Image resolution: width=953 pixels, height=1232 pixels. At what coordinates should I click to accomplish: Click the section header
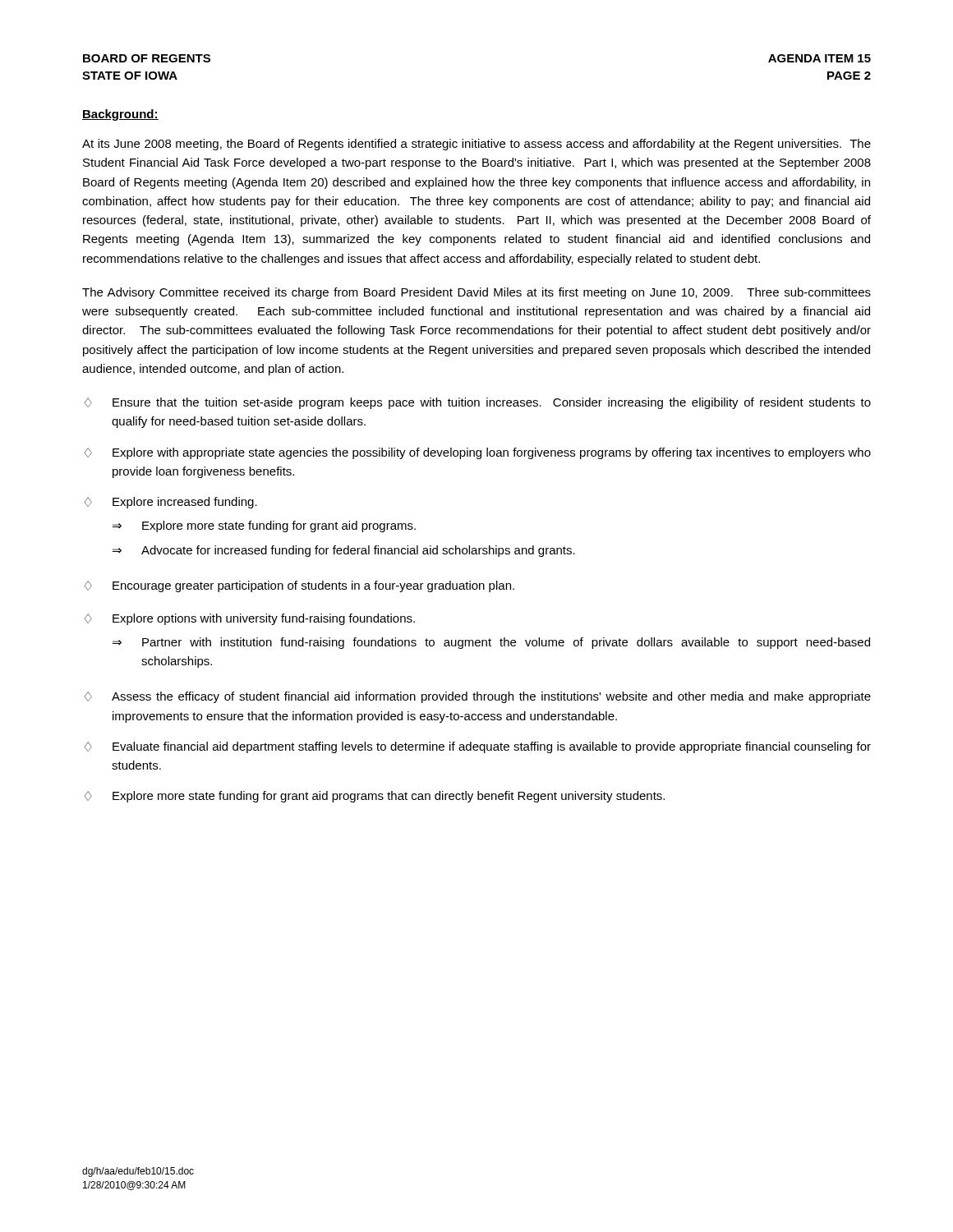[x=120, y=114]
